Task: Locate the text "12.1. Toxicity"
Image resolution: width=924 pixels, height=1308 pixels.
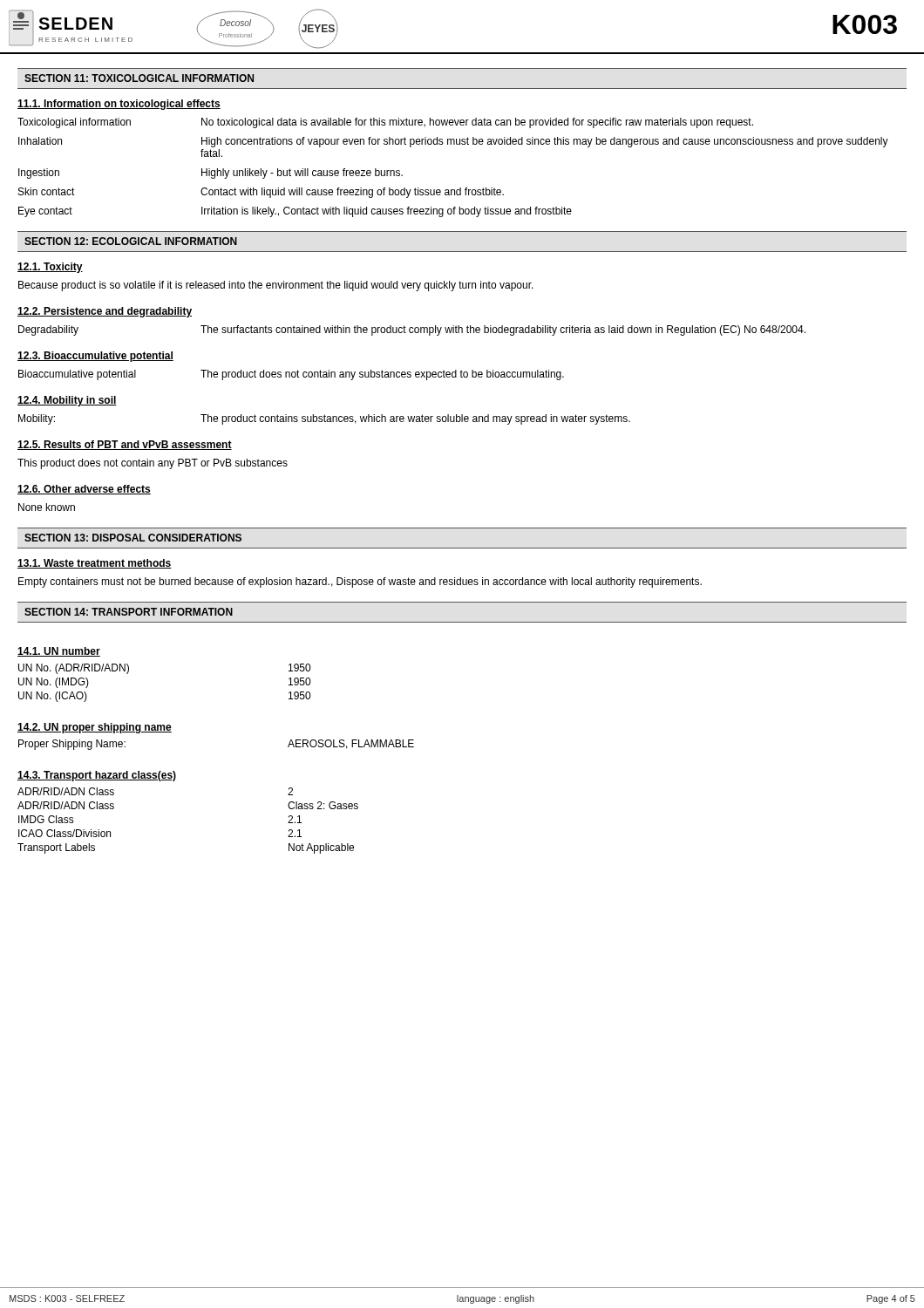Action: pos(50,267)
